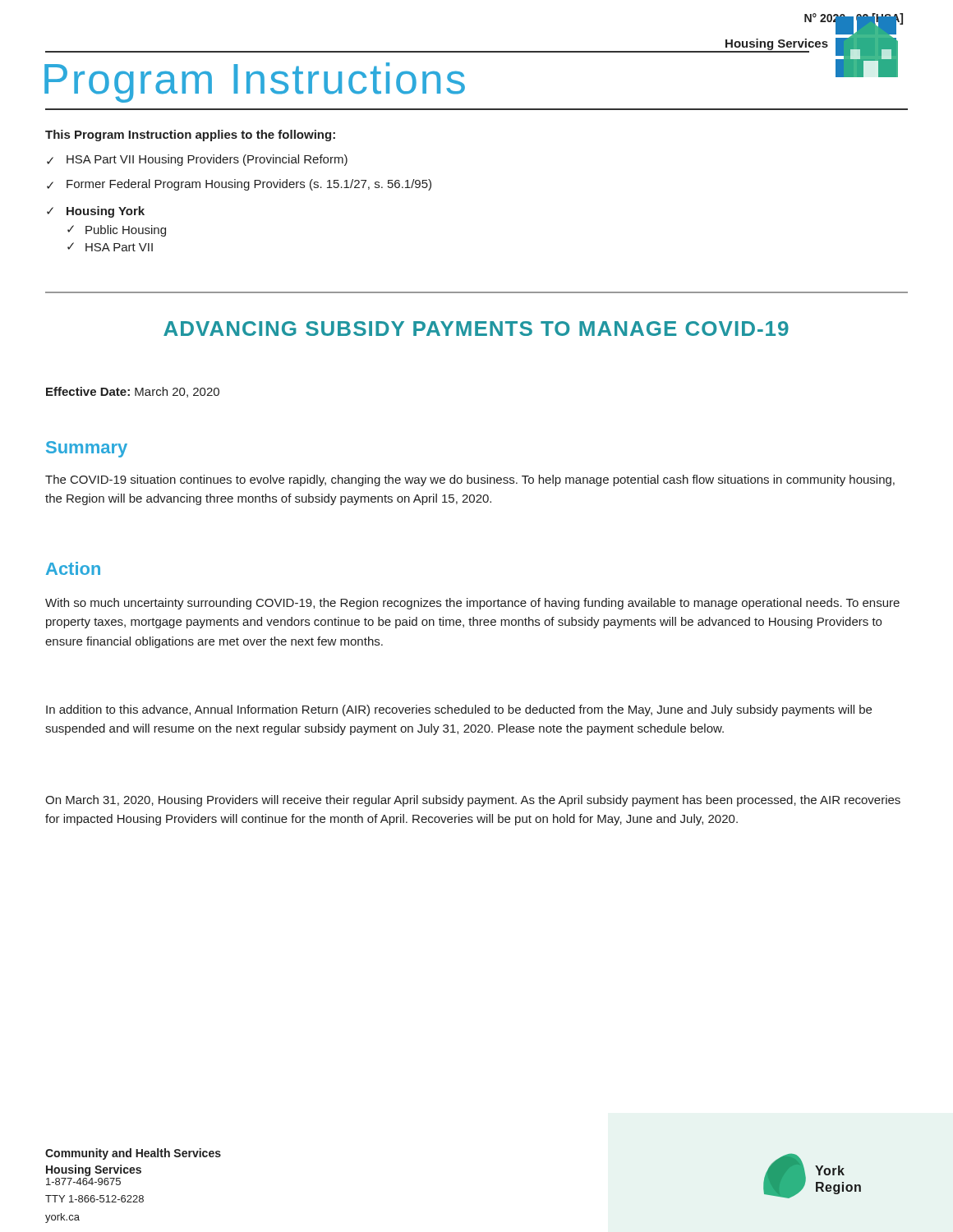Click on the passage starting "✓ Housing York"
This screenshot has height=1232, width=953.
[106, 229]
